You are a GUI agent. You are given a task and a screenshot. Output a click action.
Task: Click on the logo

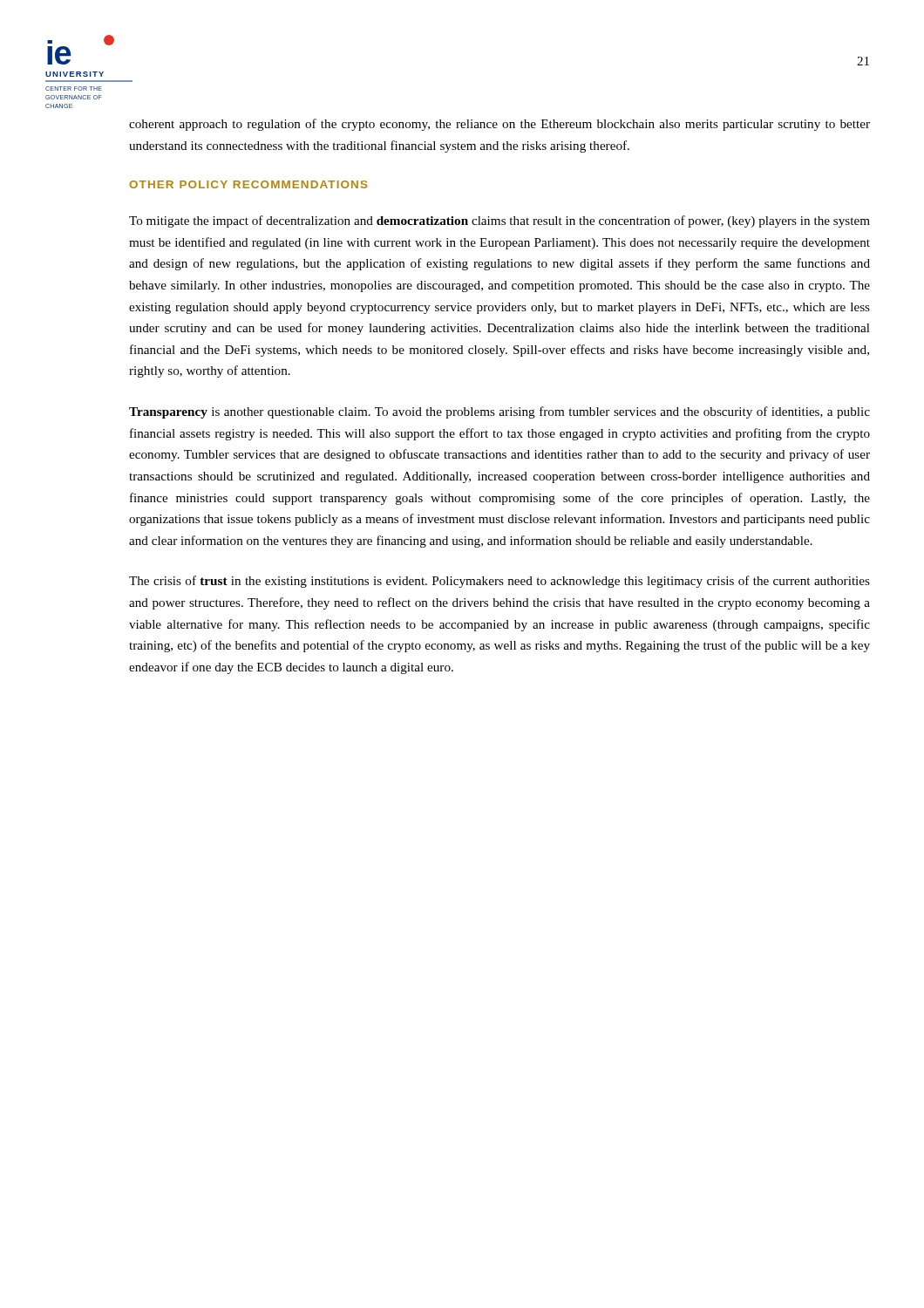click(x=93, y=71)
